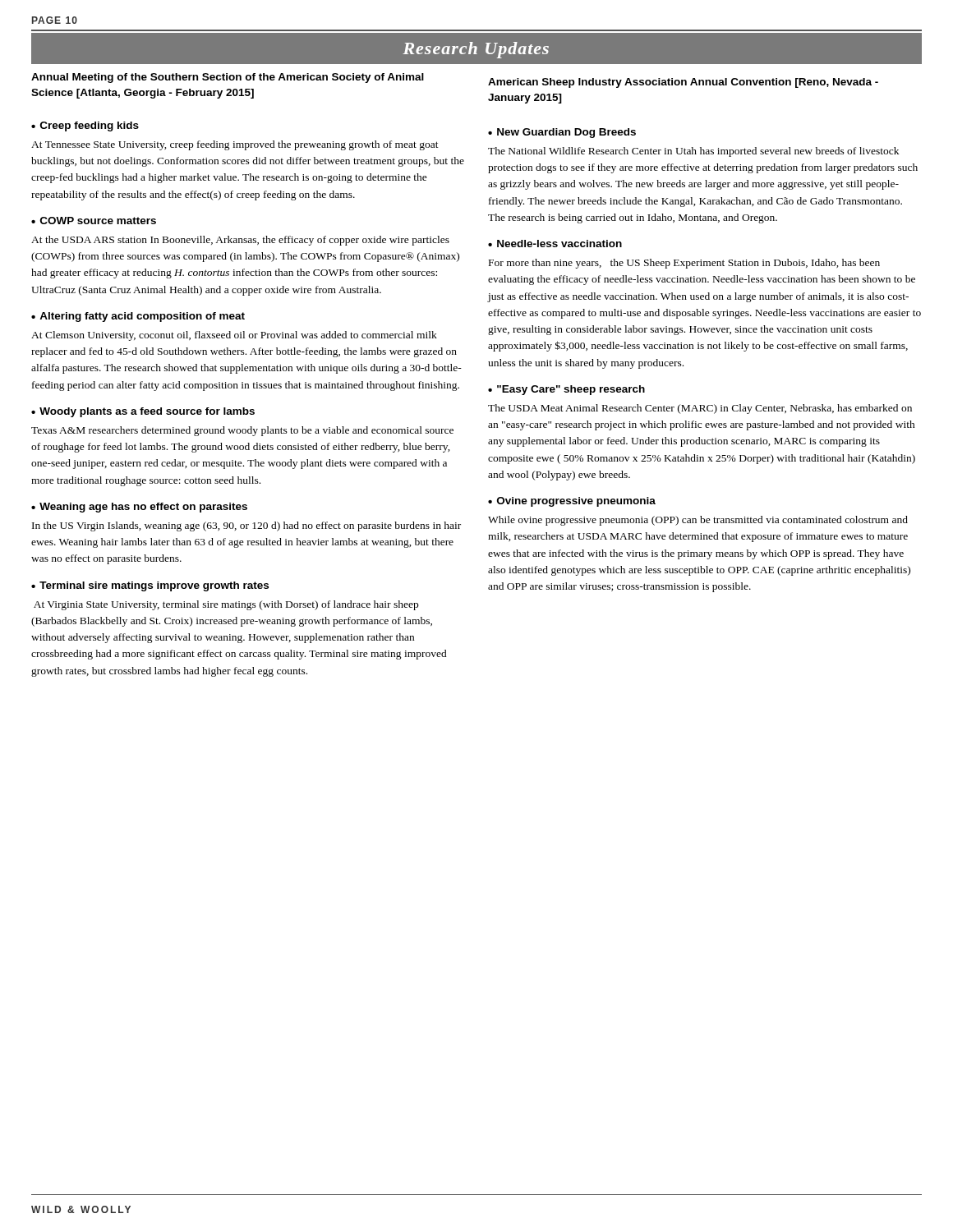953x1232 pixels.
Task: Find "Ovine progressive pneumonia" on this page
Action: tap(576, 501)
